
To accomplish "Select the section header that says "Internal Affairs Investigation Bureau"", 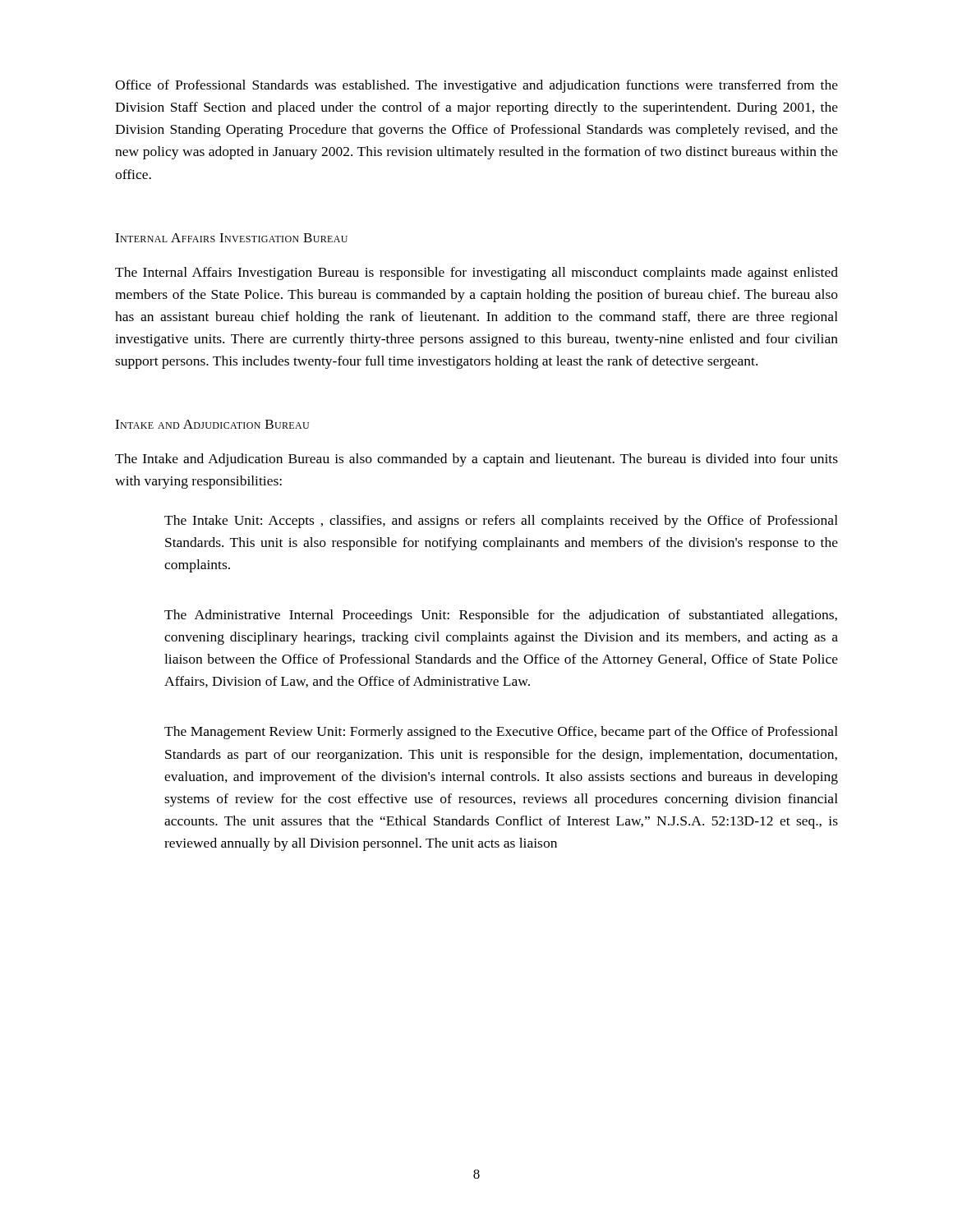I will [232, 237].
